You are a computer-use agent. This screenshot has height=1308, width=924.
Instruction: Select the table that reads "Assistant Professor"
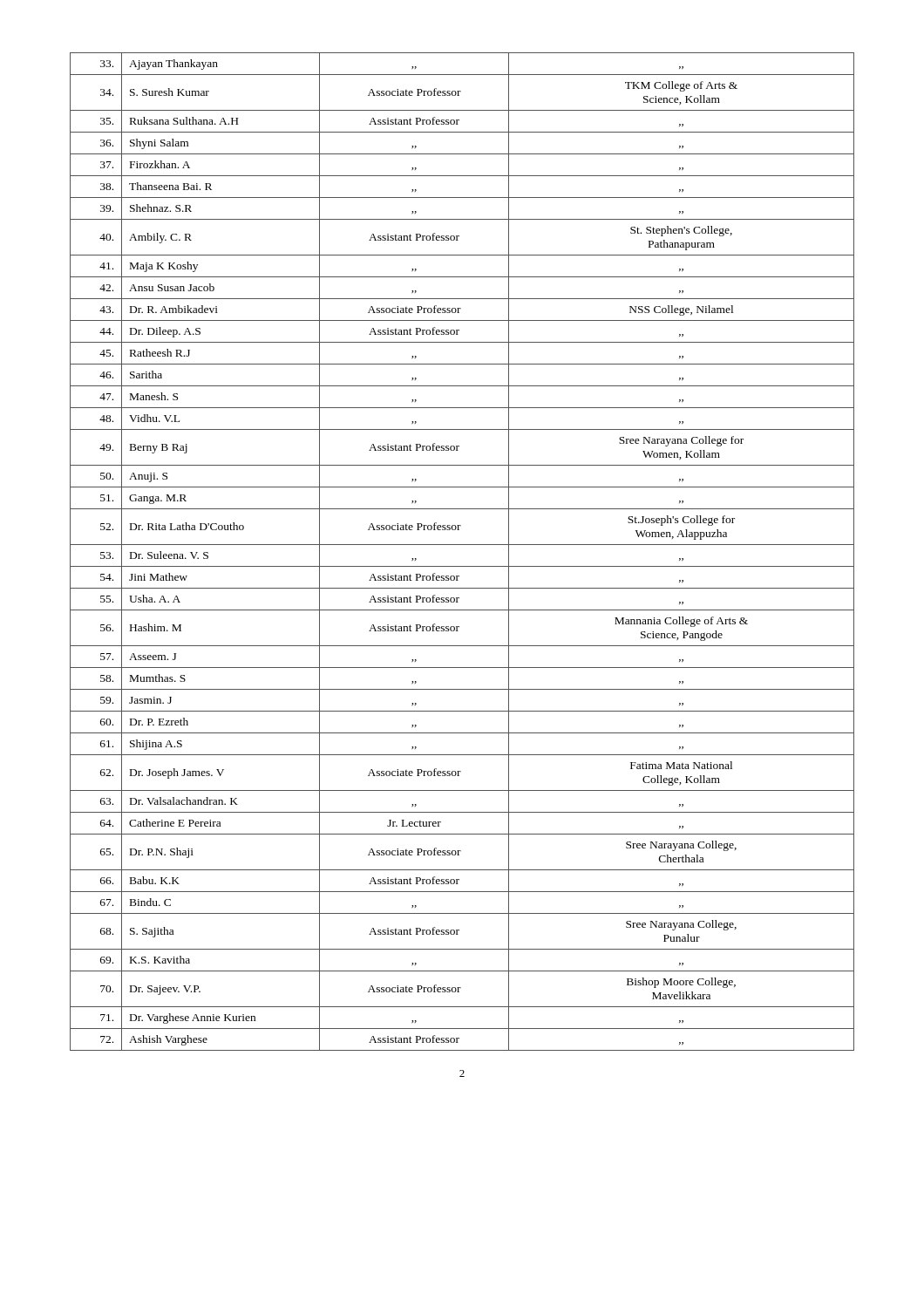pos(462,552)
